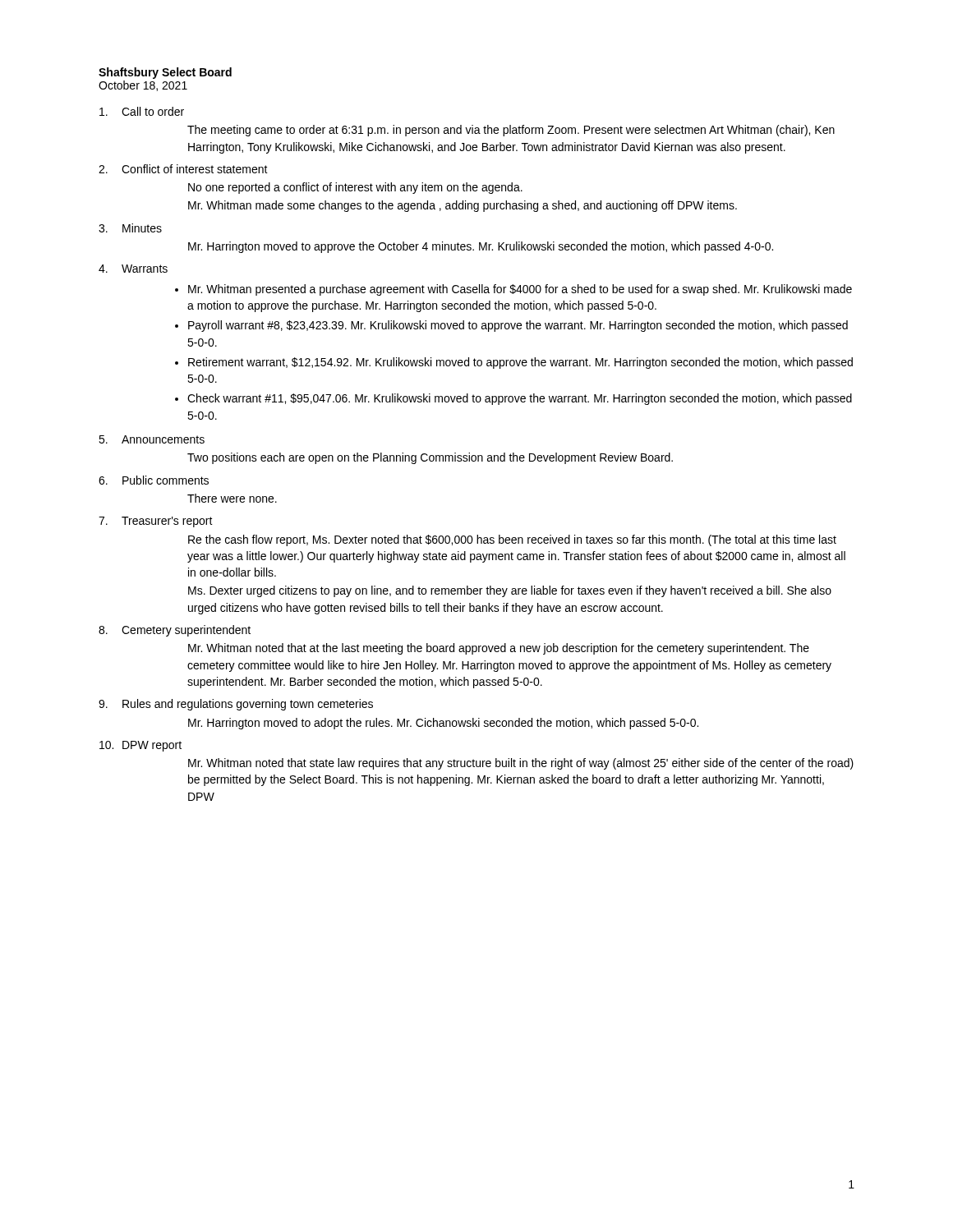Locate the list item with the text "2. Conflict of interest statement No"
This screenshot has width=953, height=1232.
click(x=476, y=188)
